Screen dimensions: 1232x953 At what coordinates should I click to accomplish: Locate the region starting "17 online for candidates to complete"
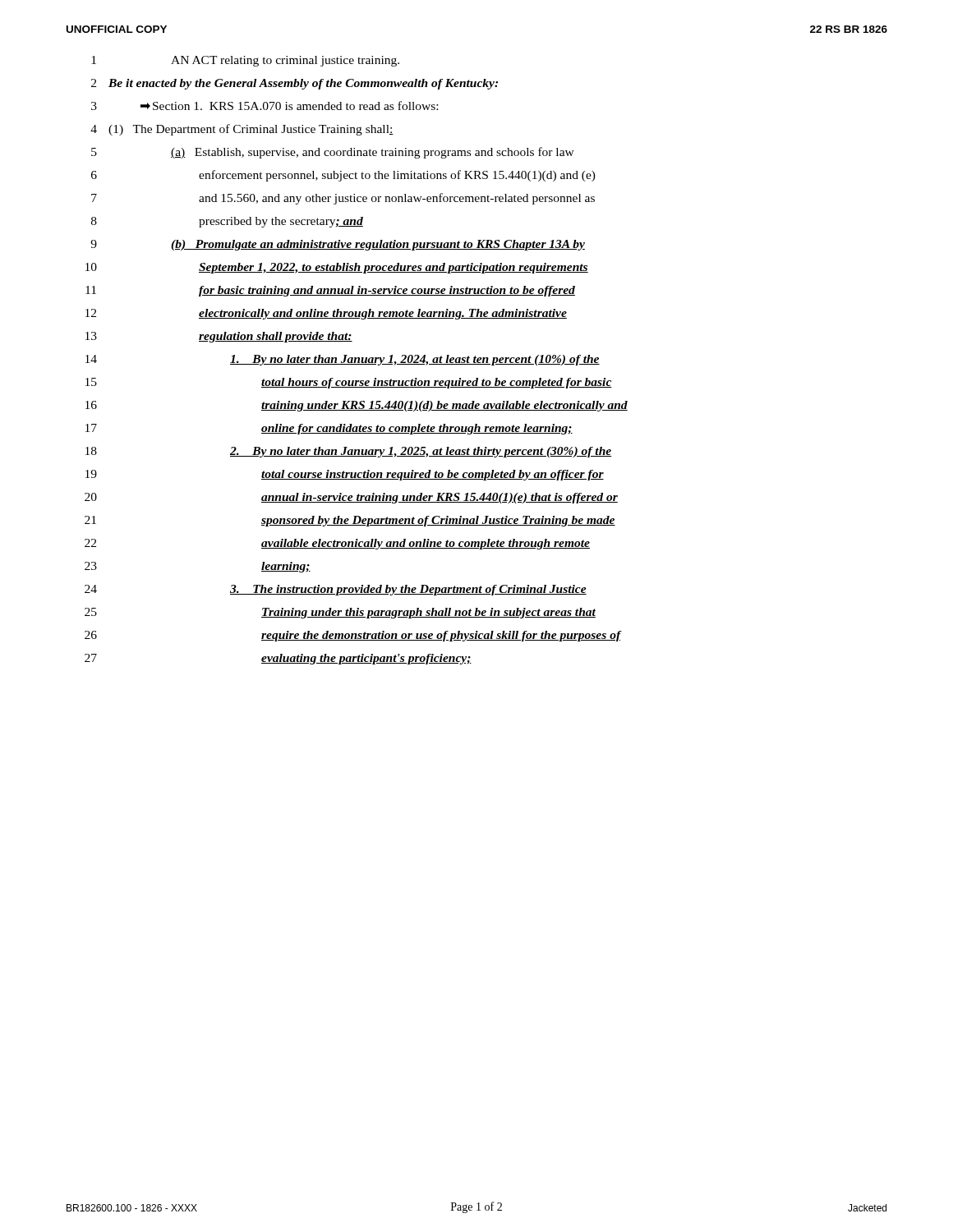click(476, 428)
